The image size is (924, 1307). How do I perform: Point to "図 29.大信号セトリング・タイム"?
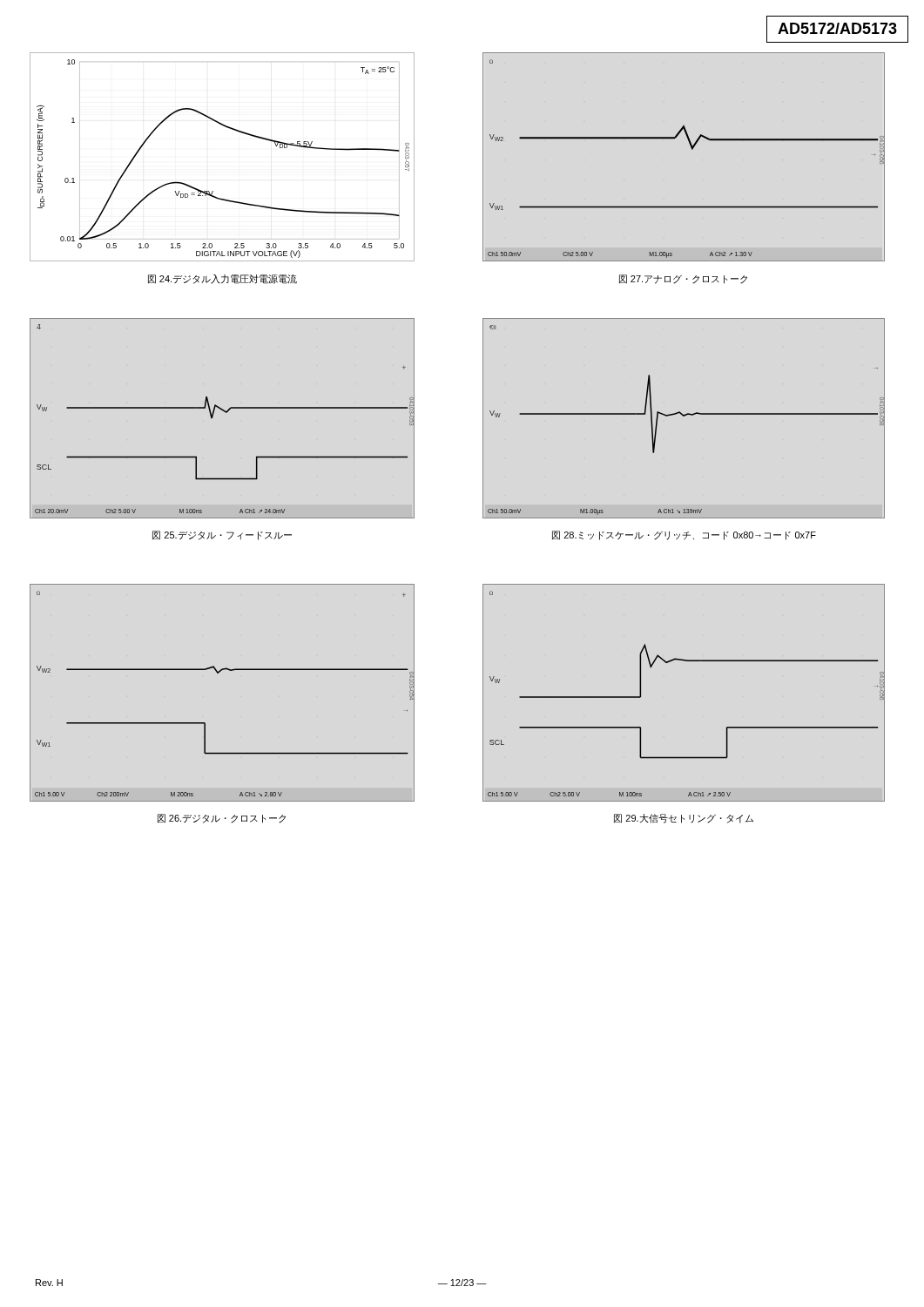tap(684, 818)
